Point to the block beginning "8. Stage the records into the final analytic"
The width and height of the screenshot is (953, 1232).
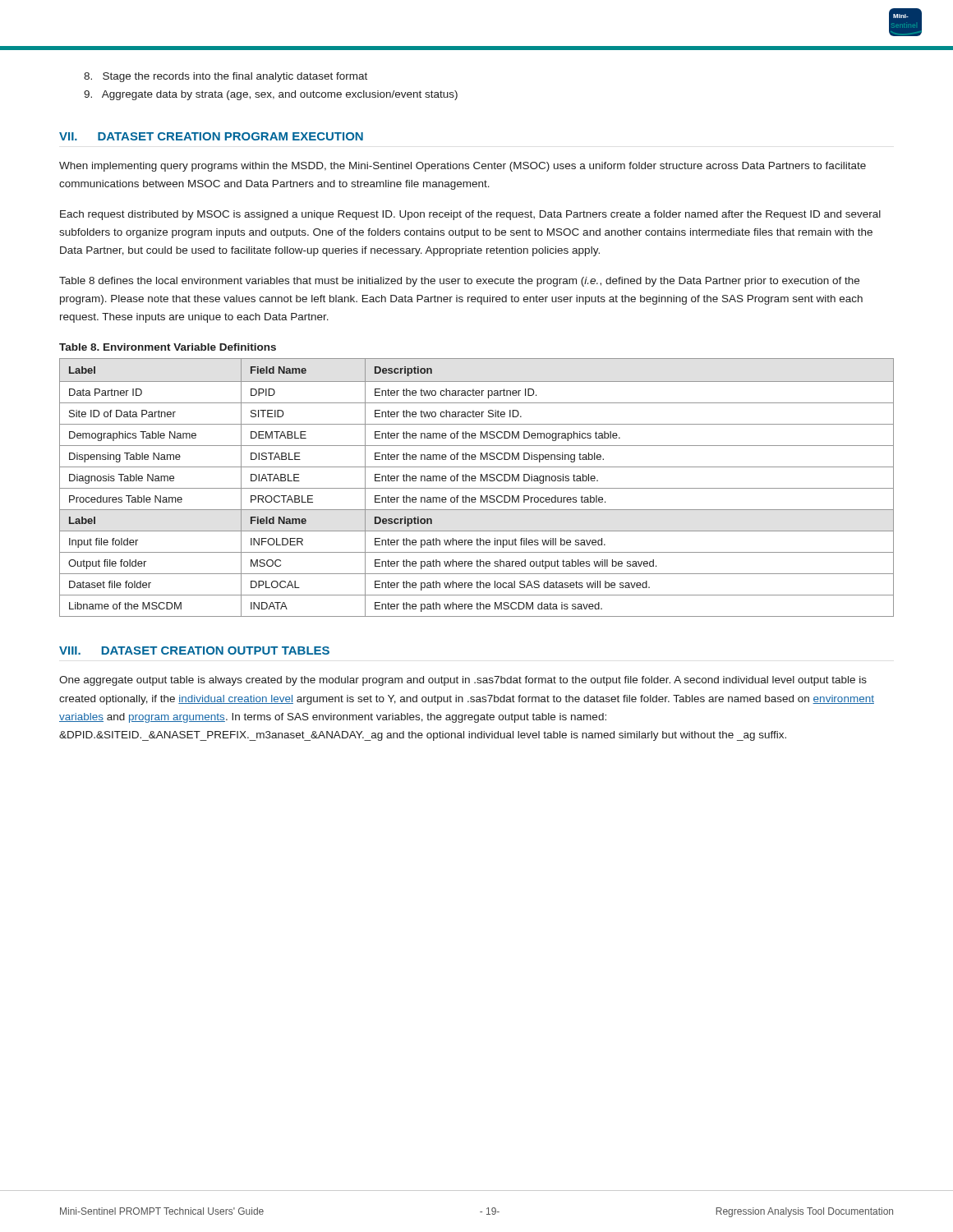click(226, 76)
